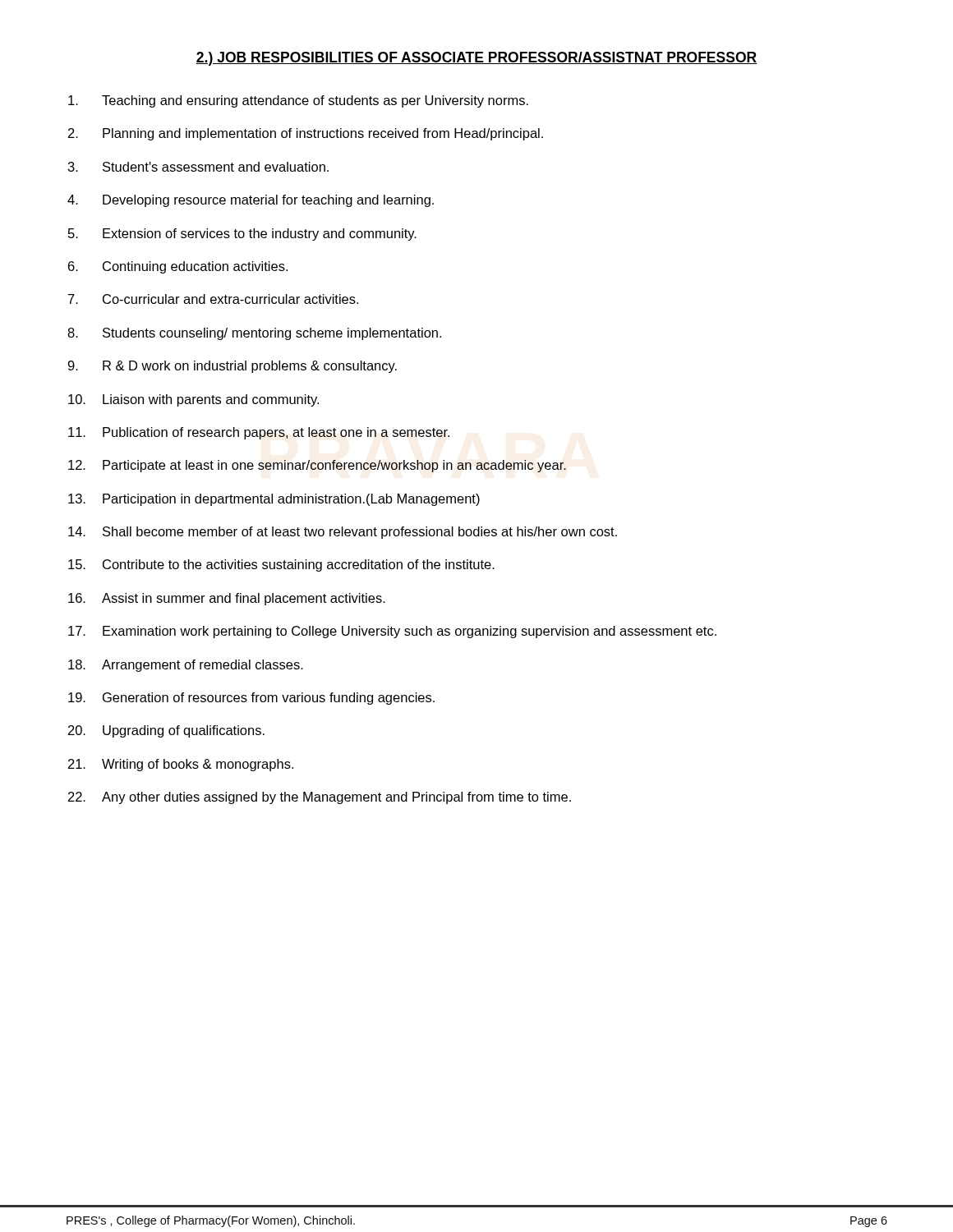Locate the list item that reads "Teaching and ensuring attendance of students as per"
953x1232 pixels.
(x=476, y=100)
